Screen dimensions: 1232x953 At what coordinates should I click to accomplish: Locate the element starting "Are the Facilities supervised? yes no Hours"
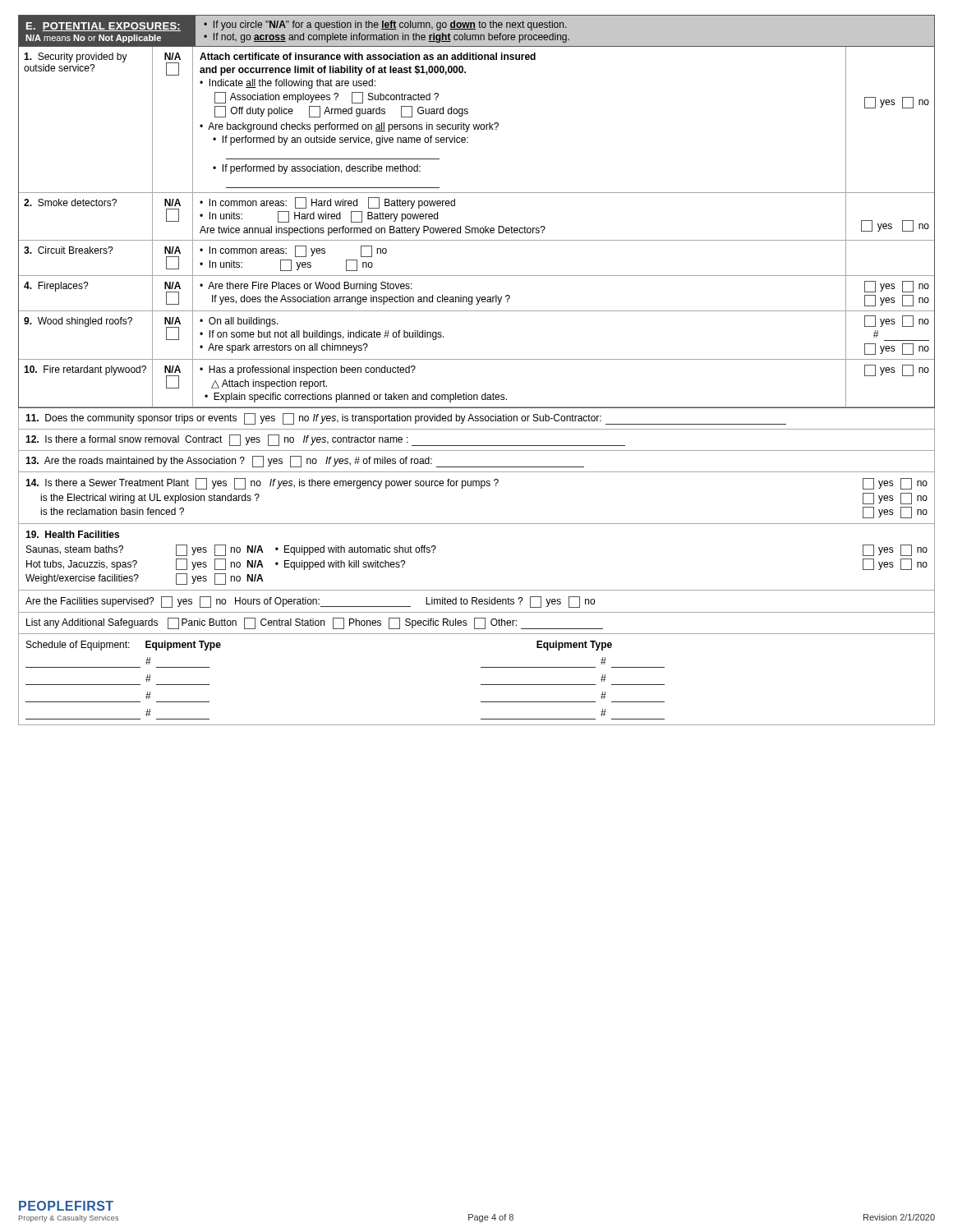pyautogui.click(x=310, y=602)
